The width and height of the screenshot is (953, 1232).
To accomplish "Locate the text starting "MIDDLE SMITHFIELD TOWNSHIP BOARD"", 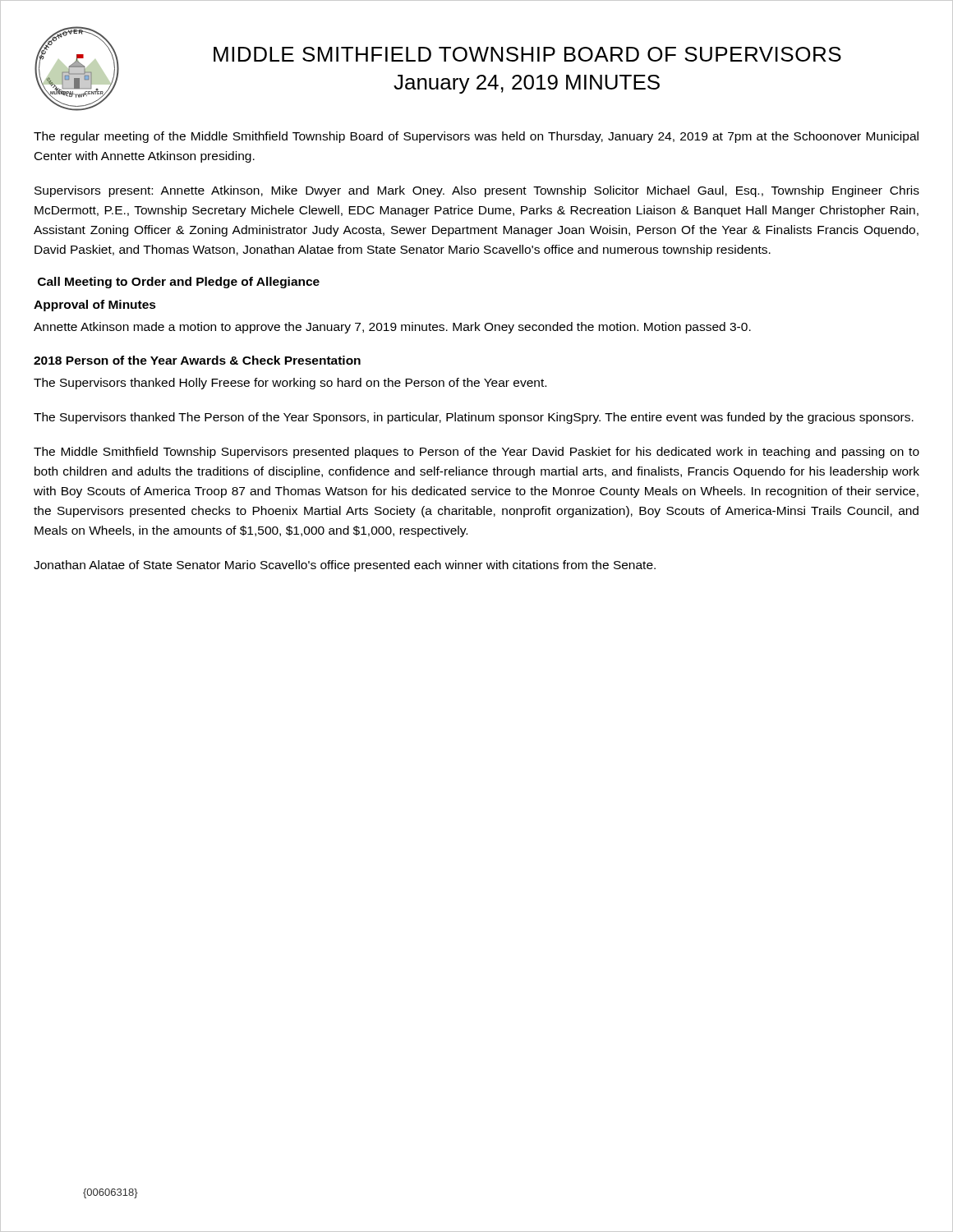I will (527, 69).
